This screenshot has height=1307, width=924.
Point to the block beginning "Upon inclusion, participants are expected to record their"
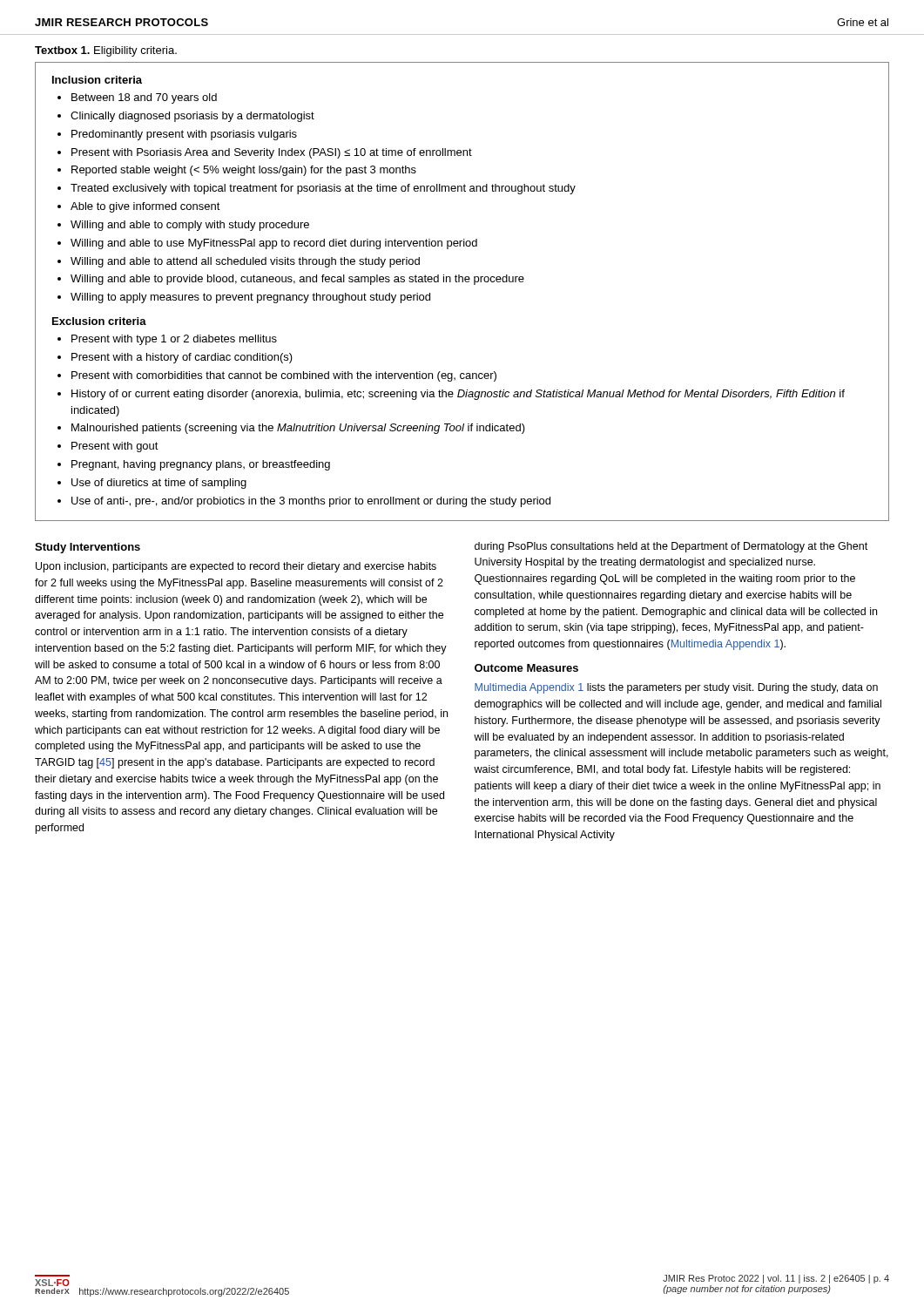(x=242, y=697)
